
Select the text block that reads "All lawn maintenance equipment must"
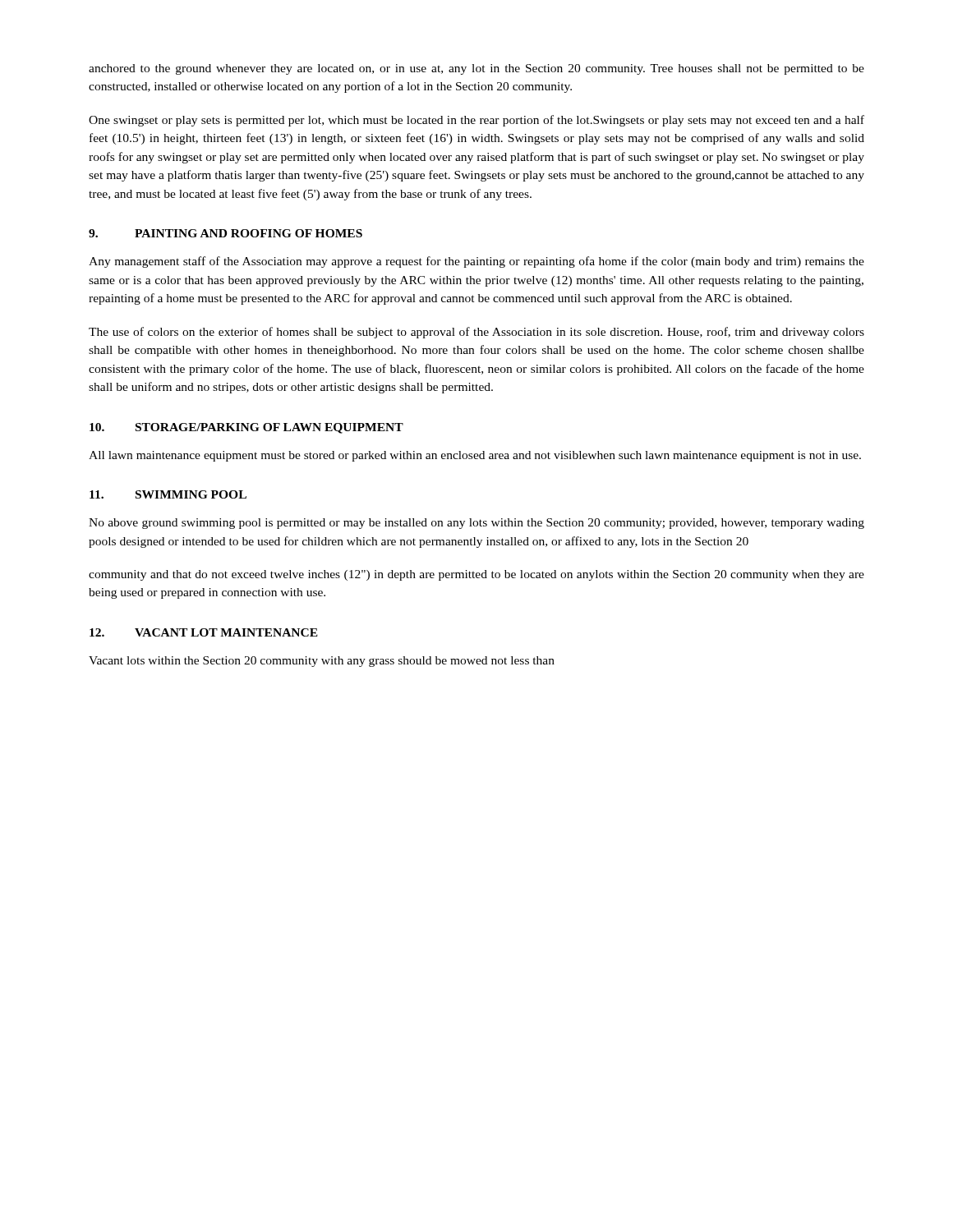point(475,454)
